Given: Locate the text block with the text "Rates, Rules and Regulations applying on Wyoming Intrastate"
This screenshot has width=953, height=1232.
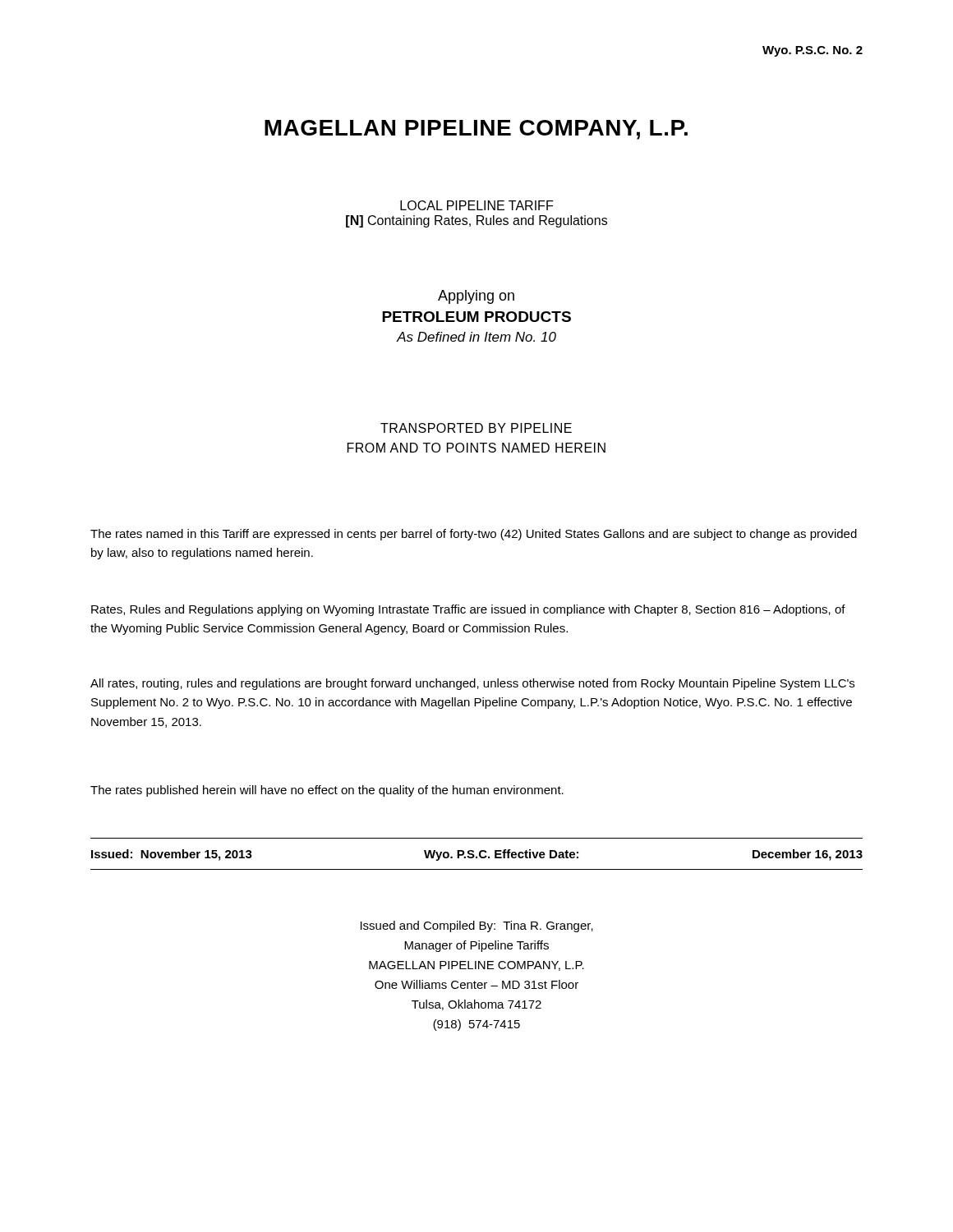Looking at the screenshot, I should pyautogui.click(x=468, y=619).
